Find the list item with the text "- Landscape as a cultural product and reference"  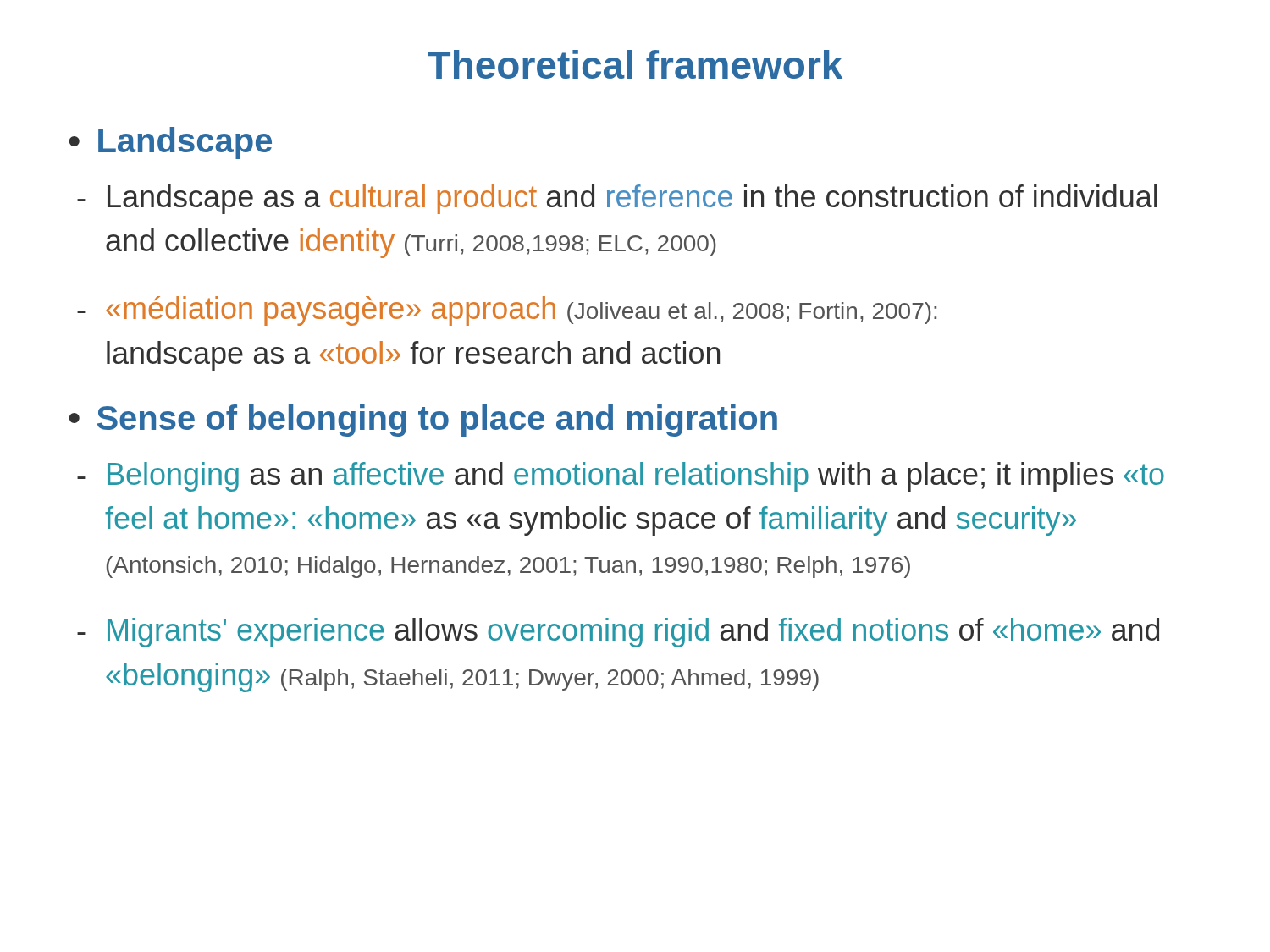pos(639,219)
